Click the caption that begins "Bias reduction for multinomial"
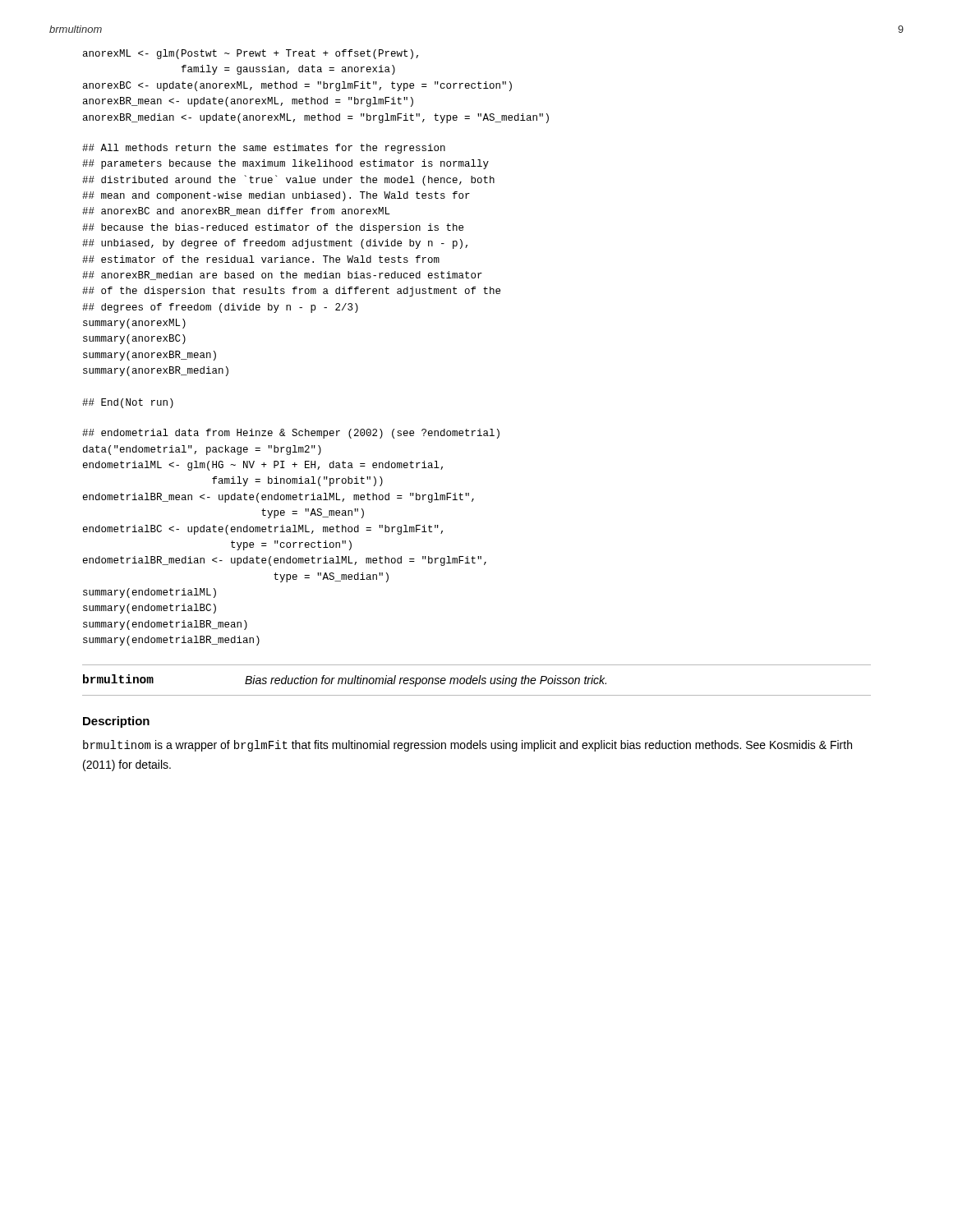The height and width of the screenshot is (1232, 953). coord(426,680)
